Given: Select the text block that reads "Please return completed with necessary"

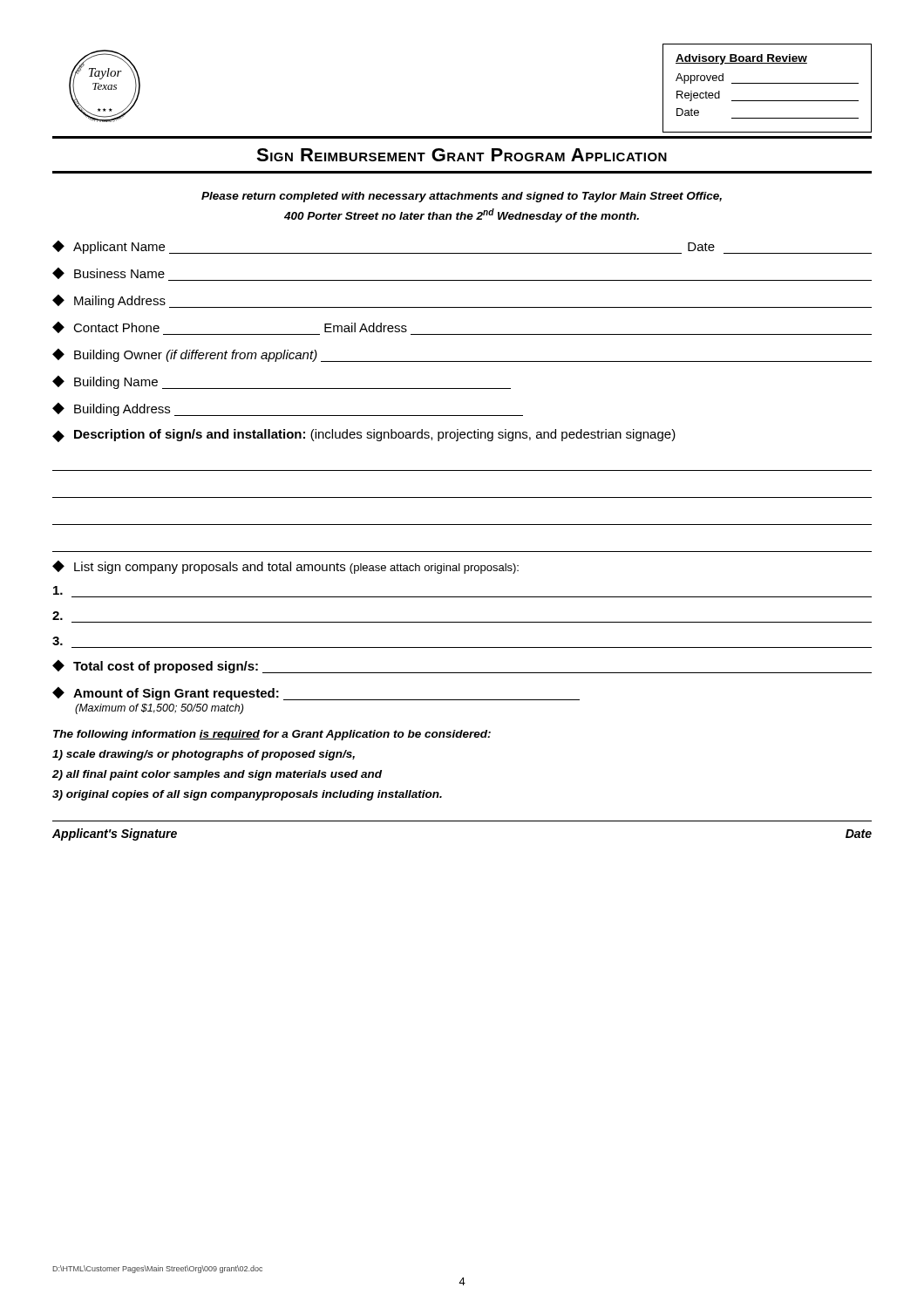Looking at the screenshot, I should click(x=462, y=206).
